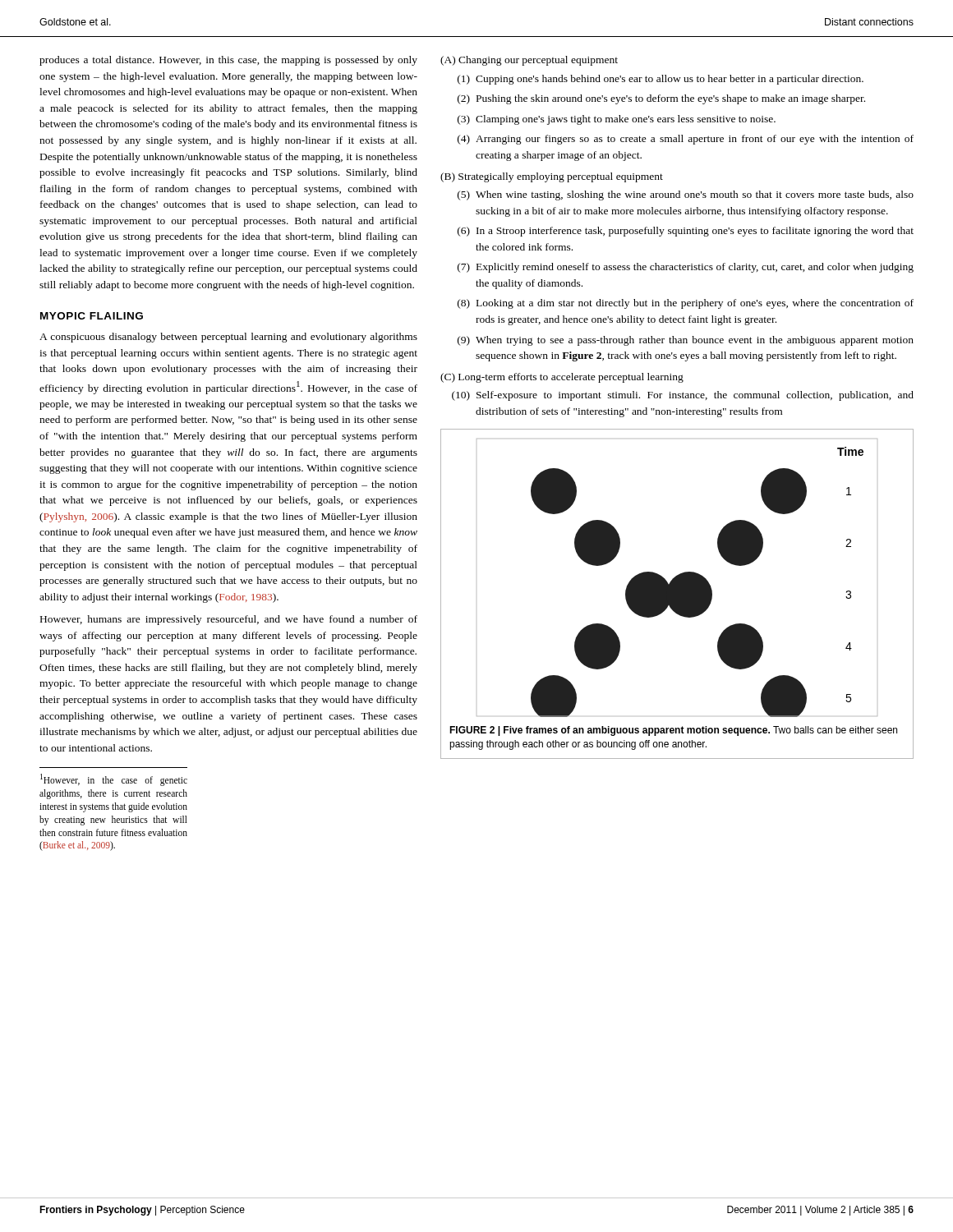
Task: Find the region starting "FIGURE 2 | Five frames of an"
Action: pos(674,737)
